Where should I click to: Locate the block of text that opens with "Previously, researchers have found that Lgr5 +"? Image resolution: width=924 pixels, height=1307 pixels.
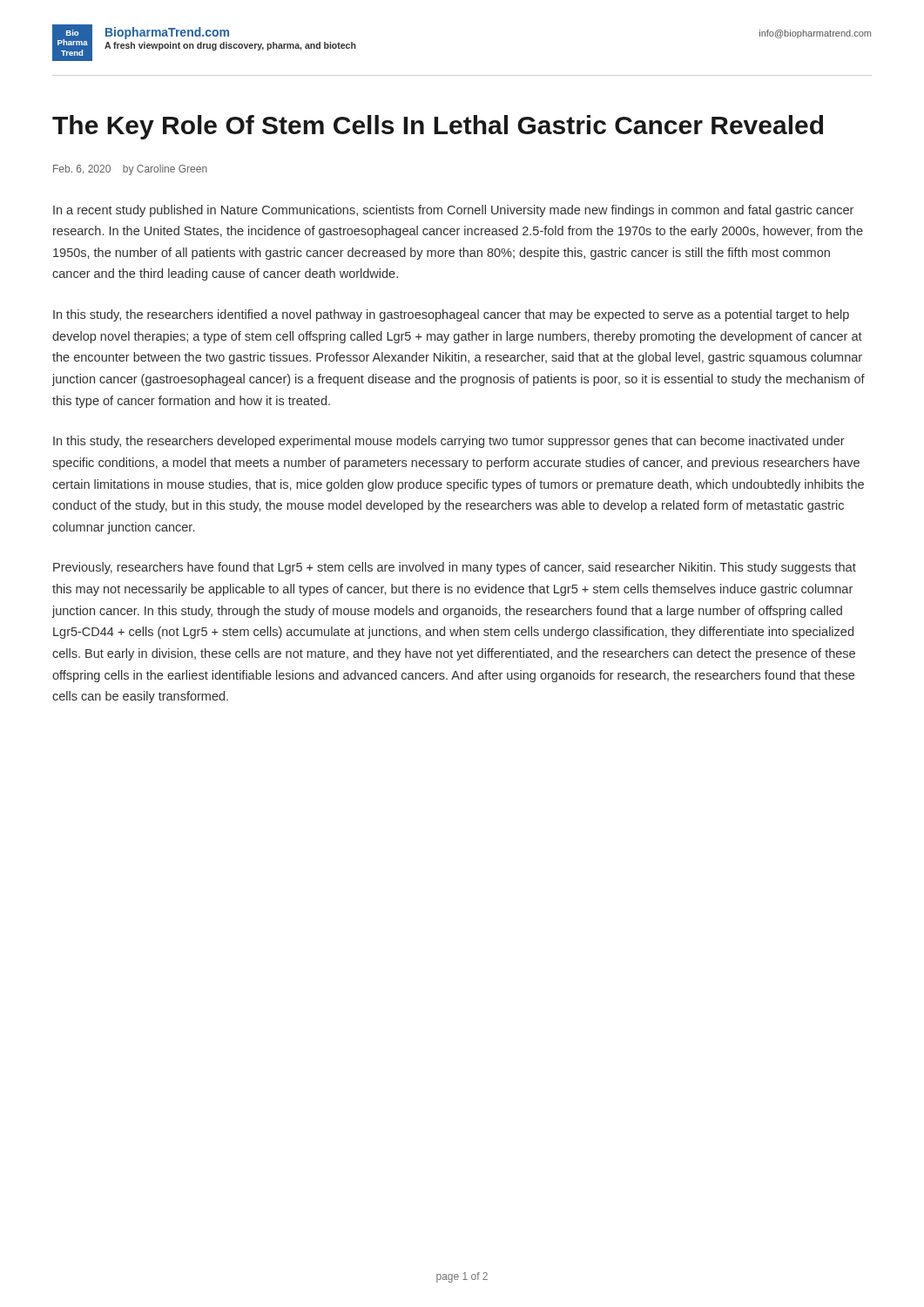pyautogui.click(x=462, y=632)
